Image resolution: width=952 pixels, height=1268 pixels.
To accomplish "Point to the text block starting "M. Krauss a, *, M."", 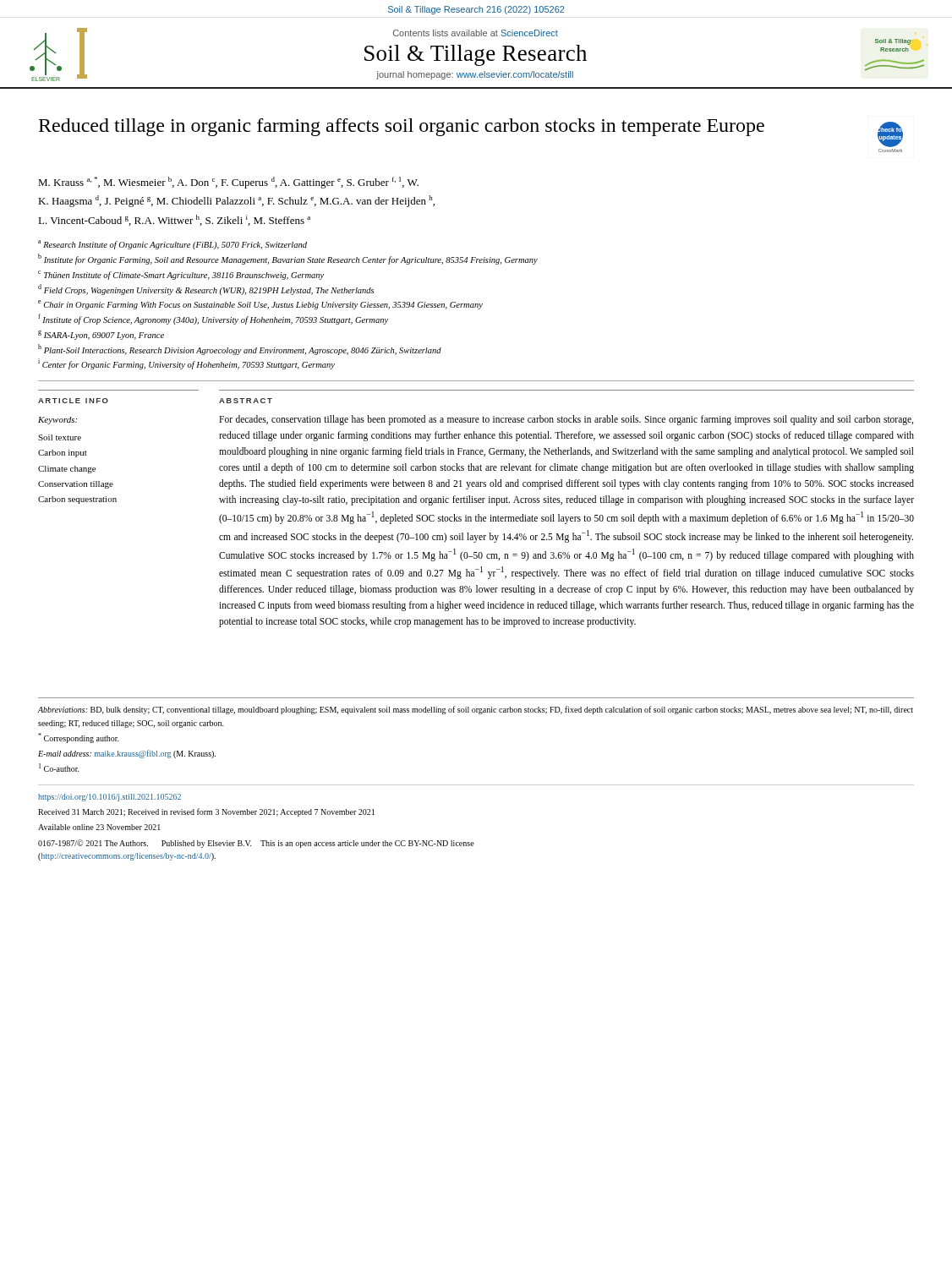I will (x=237, y=201).
